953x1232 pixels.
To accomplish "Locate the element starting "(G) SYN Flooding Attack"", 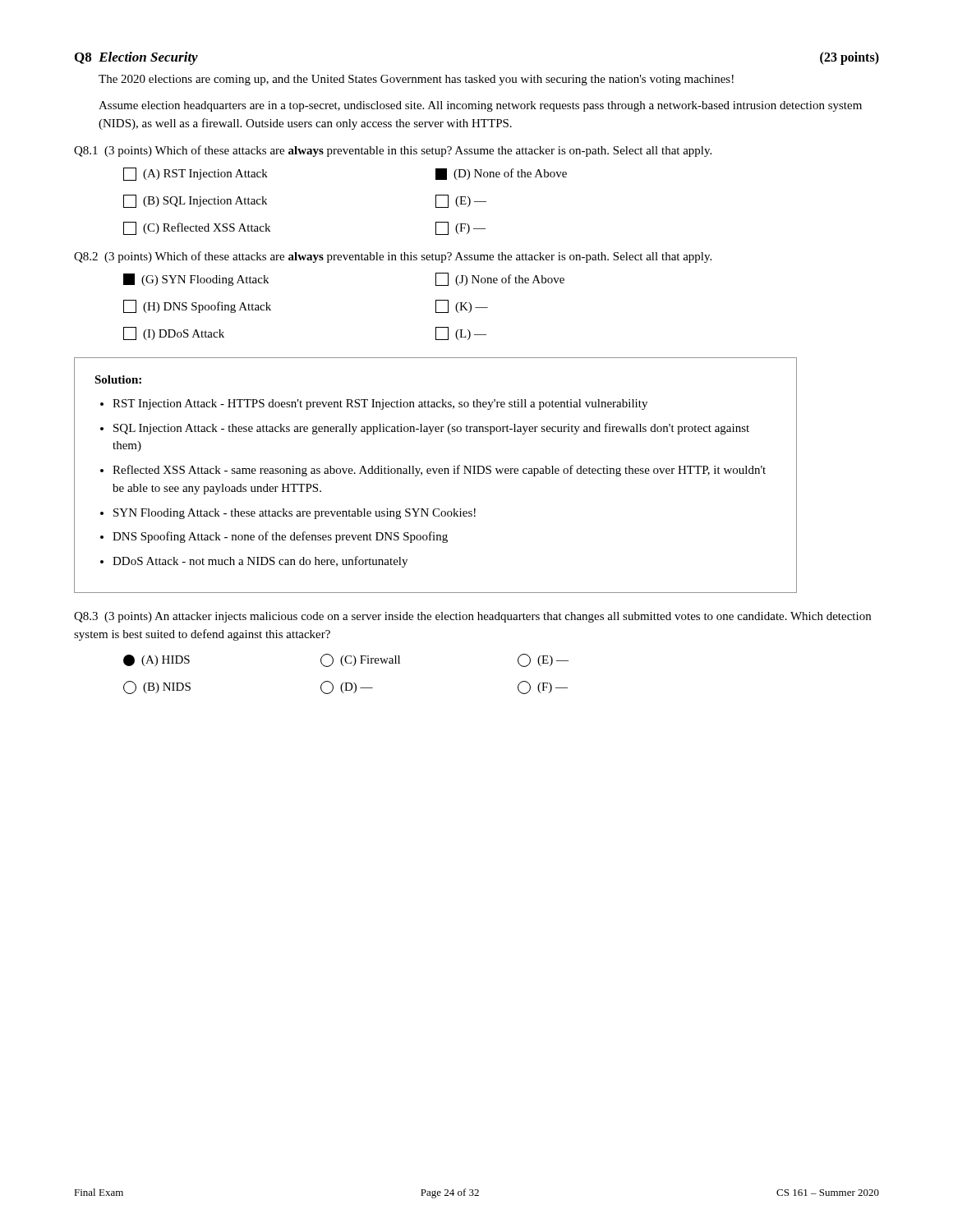I will pyautogui.click(x=196, y=279).
